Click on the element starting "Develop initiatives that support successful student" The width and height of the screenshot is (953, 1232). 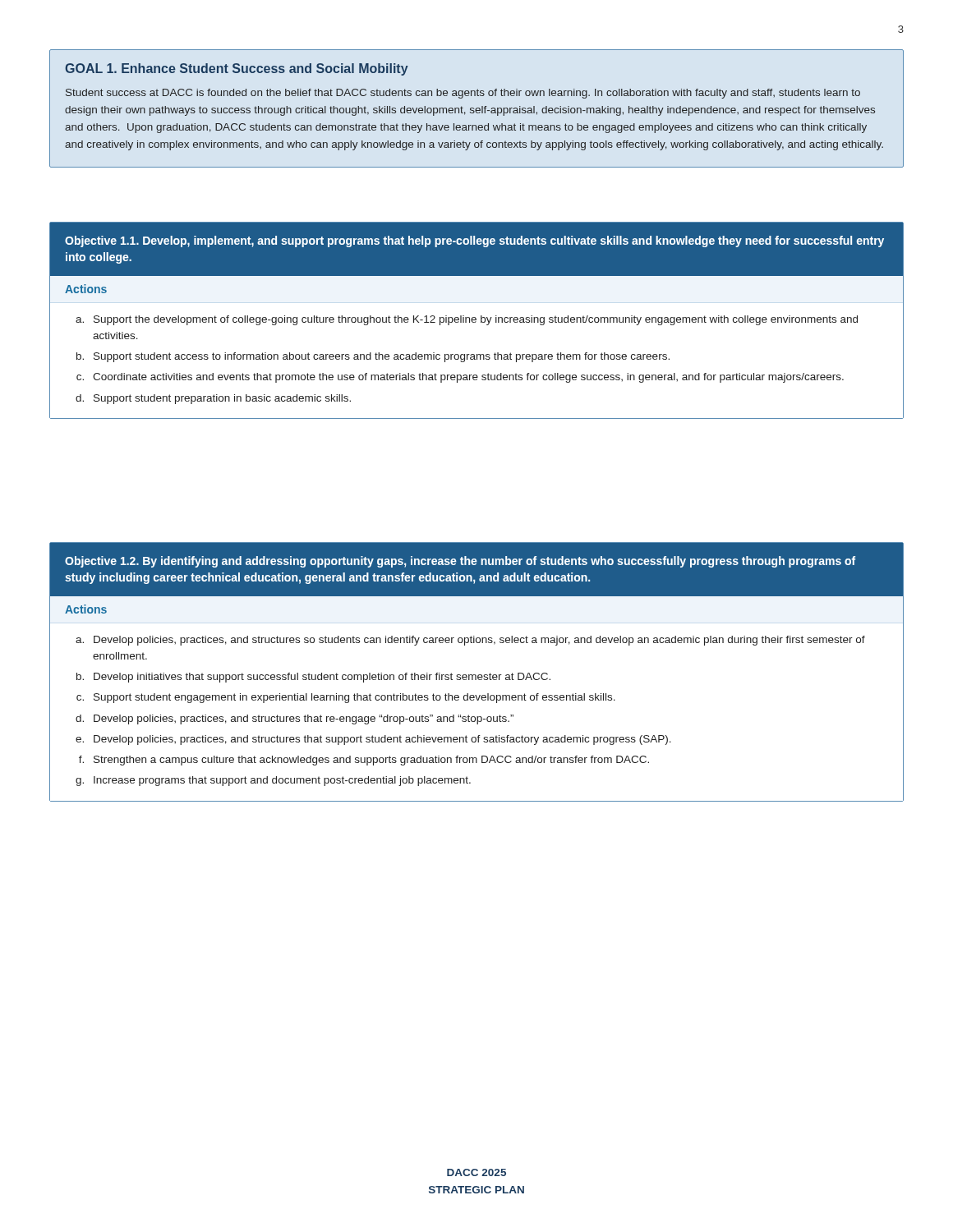pyautogui.click(x=322, y=676)
